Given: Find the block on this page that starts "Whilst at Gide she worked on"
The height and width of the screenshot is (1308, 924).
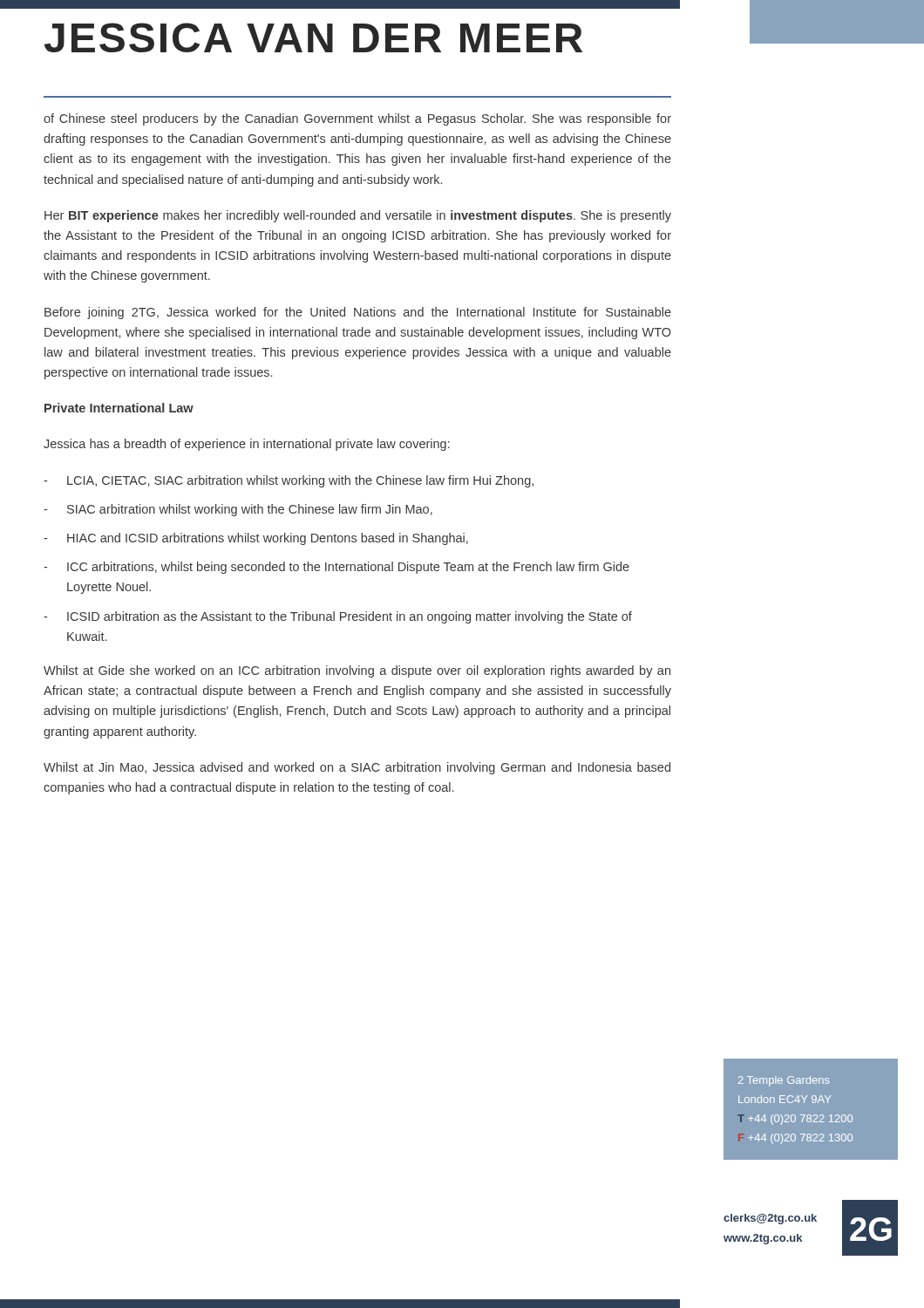Looking at the screenshot, I should [x=357, y=701].
